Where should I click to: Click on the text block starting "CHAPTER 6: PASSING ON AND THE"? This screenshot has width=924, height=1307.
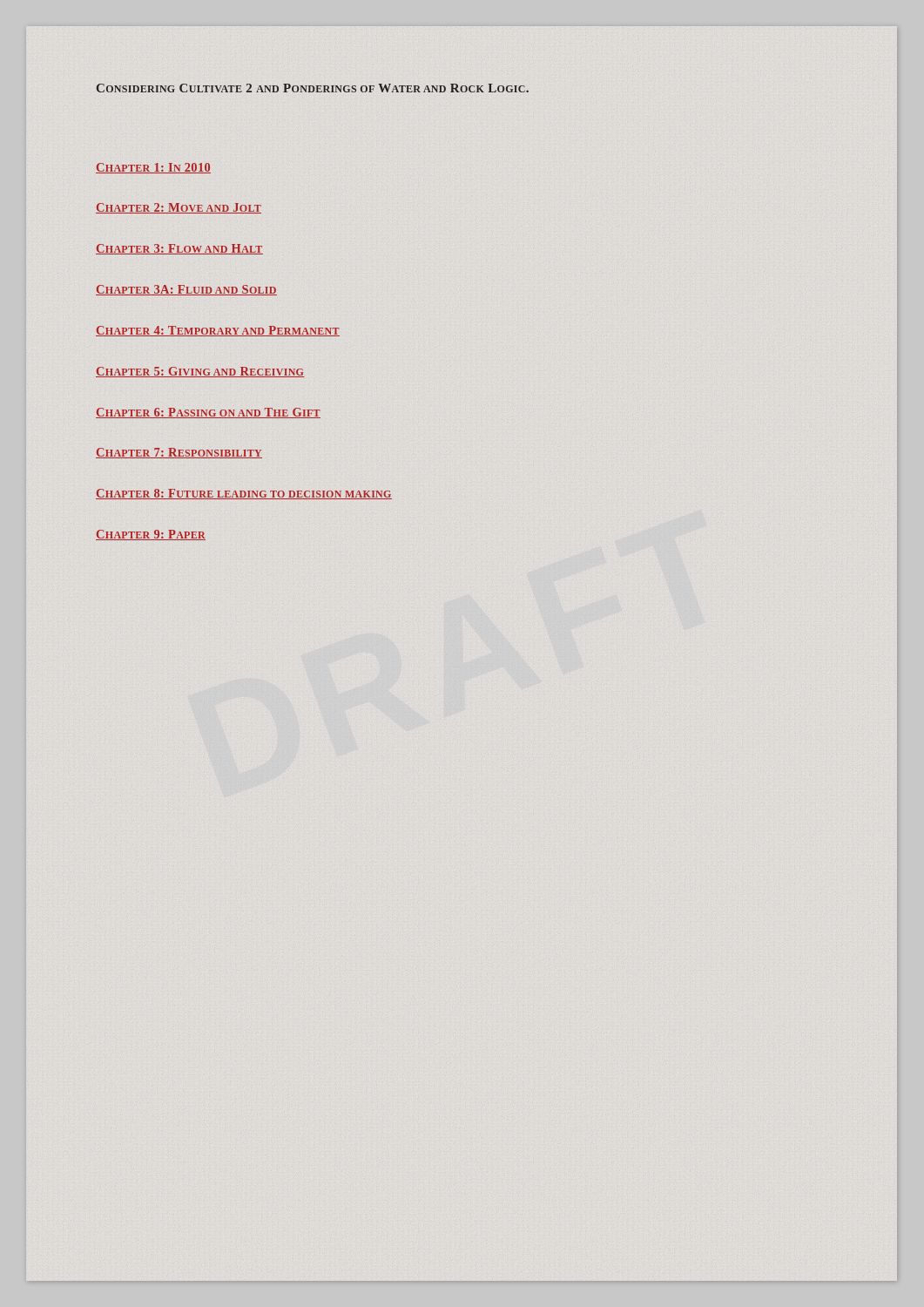coord(208,413)
